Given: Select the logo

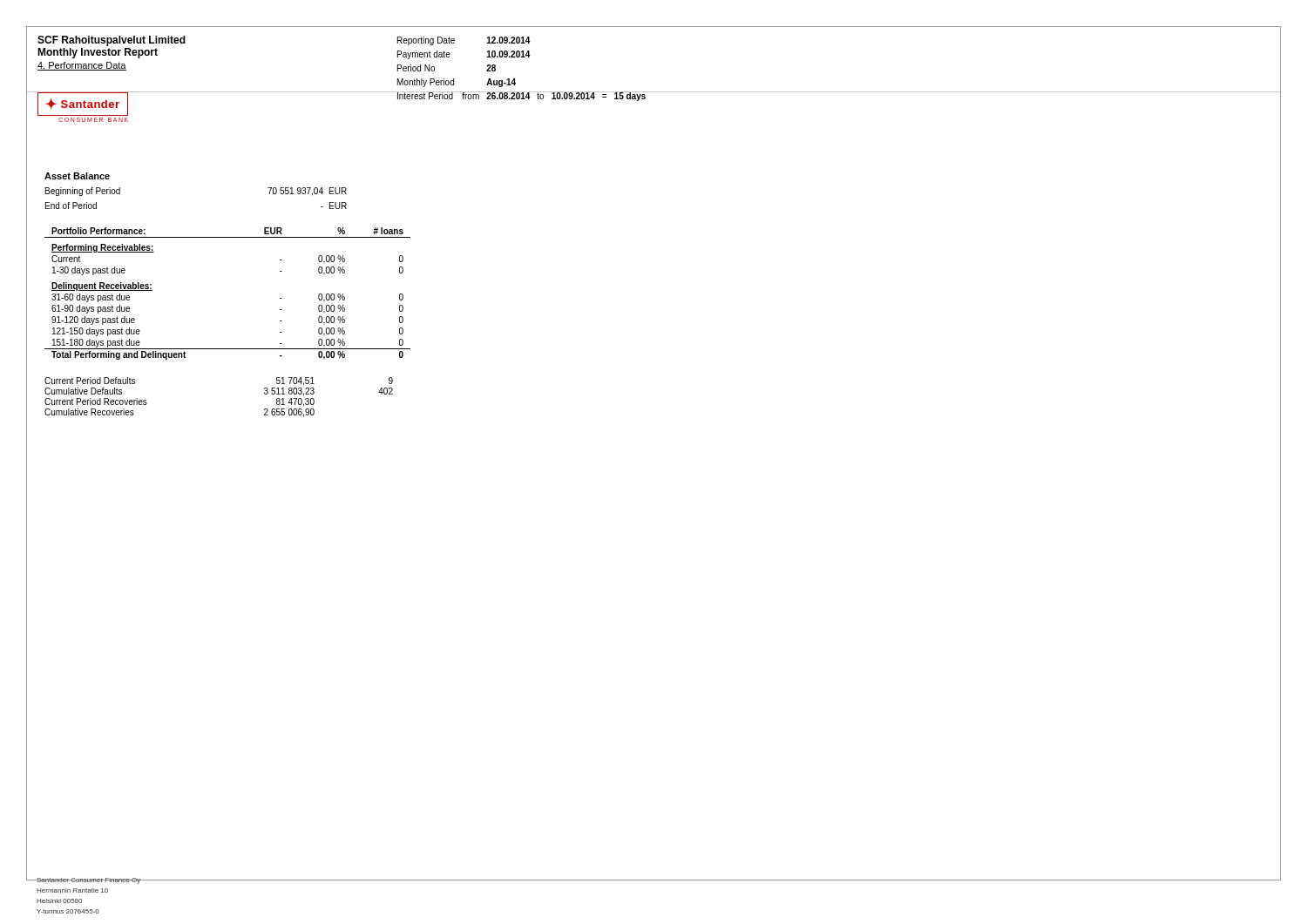Looking at the screenshot, I should point(94,108).
